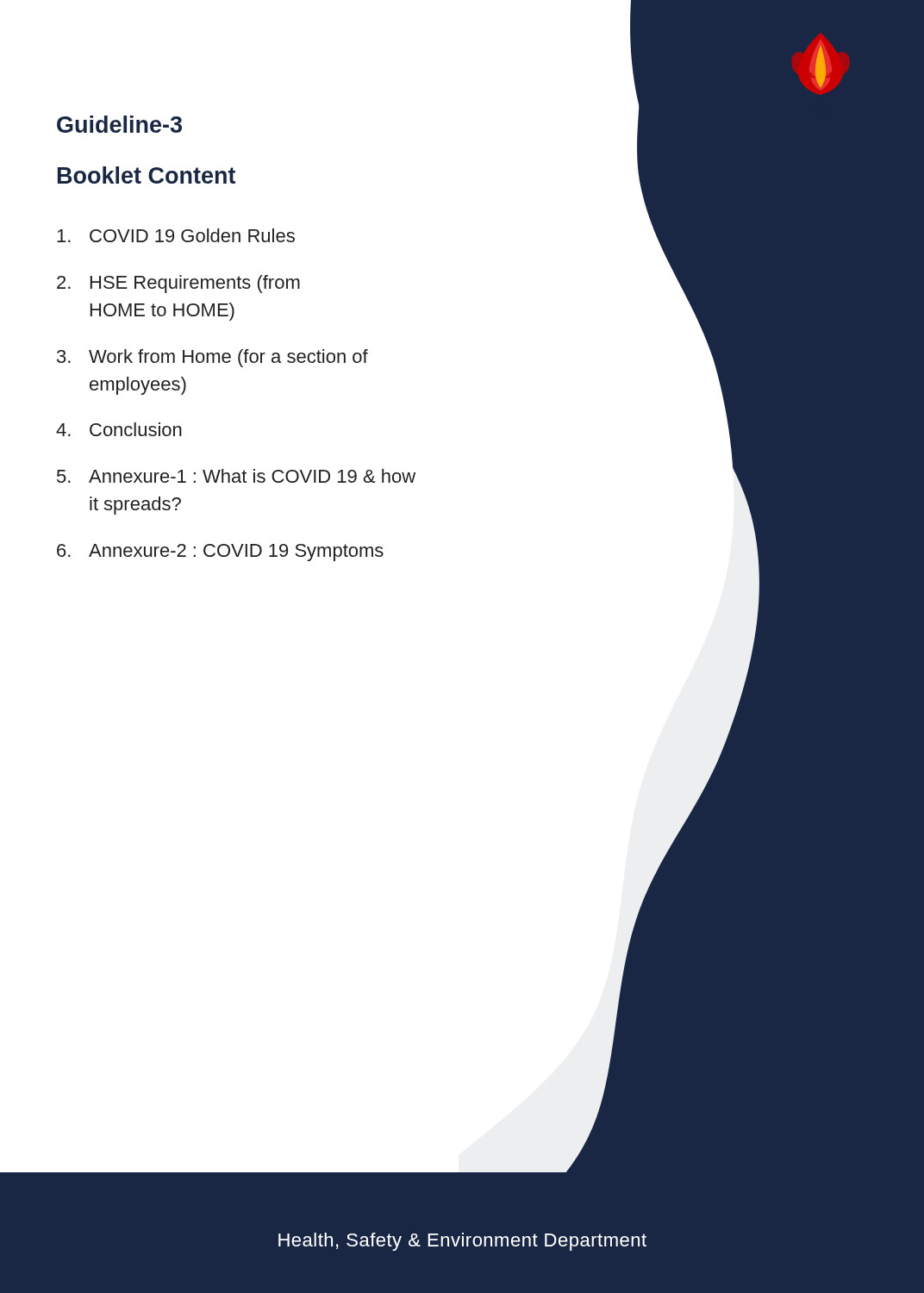The image size is (924, 1293).
Task: Click on the text block starting "5. Annexure-1 : What is COVID 19"
Action: point(263,491)
